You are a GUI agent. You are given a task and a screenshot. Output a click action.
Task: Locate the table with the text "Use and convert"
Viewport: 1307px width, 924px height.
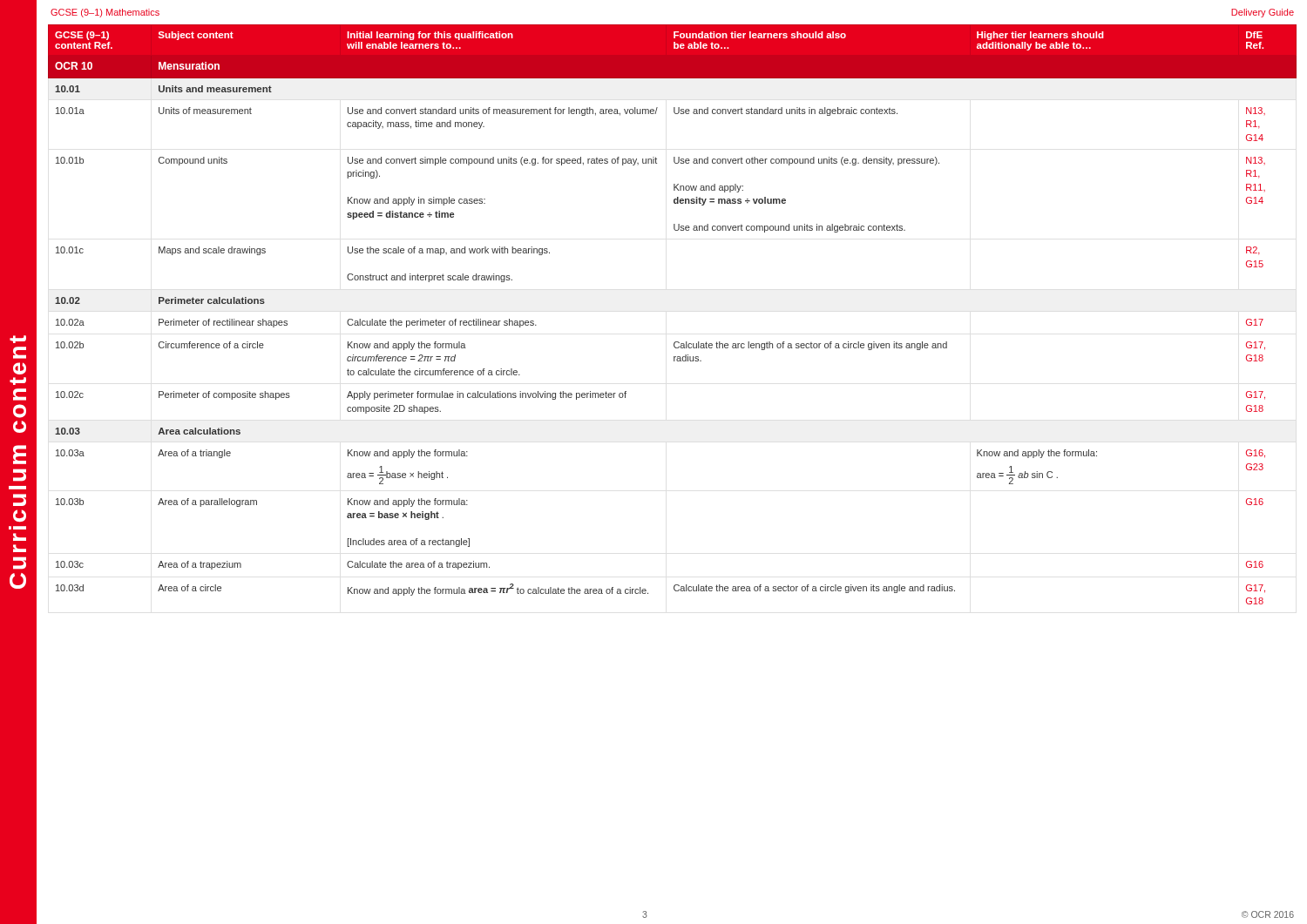coord(672,463)
